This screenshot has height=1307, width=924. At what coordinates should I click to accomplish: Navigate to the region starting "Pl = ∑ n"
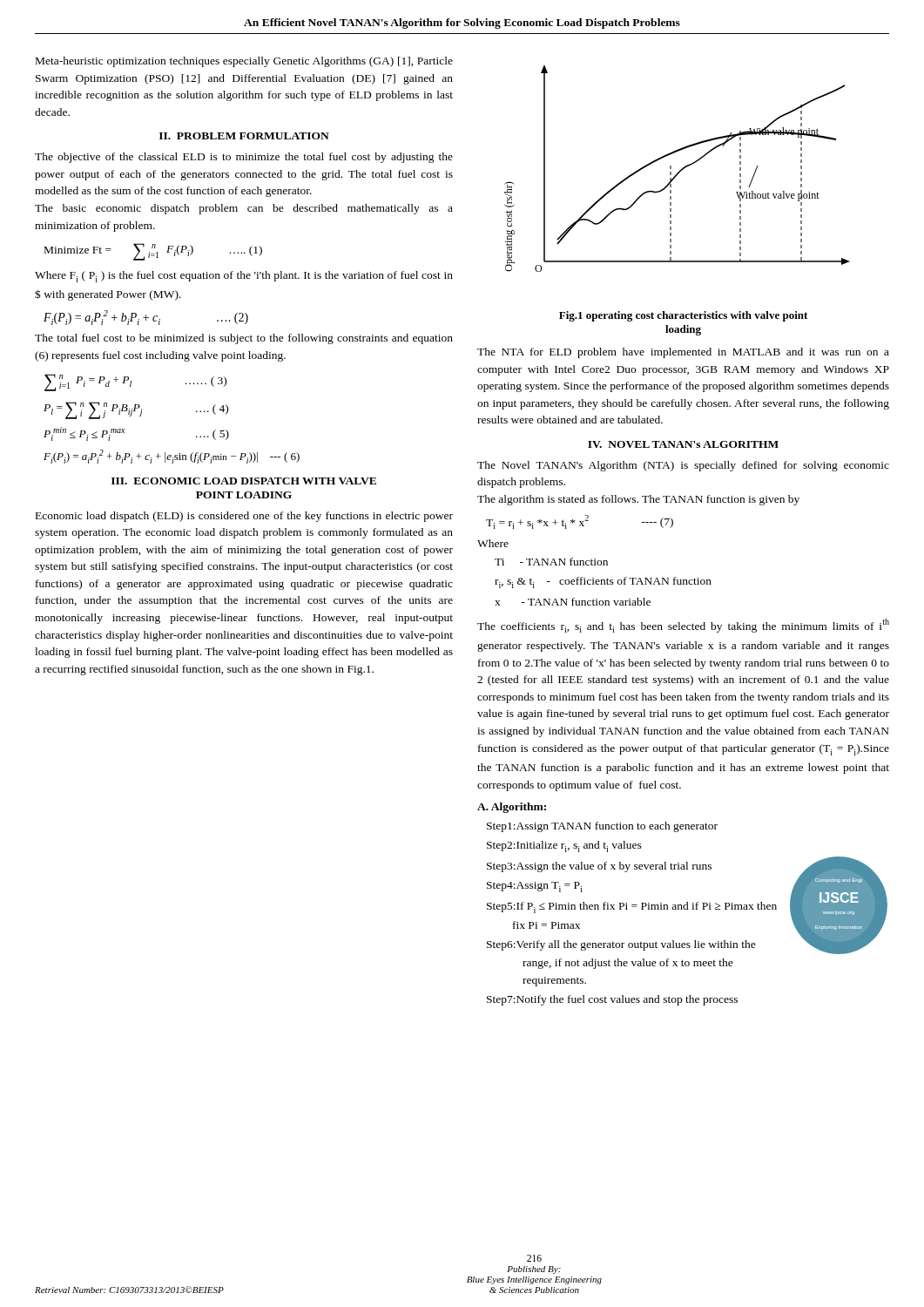136,408
